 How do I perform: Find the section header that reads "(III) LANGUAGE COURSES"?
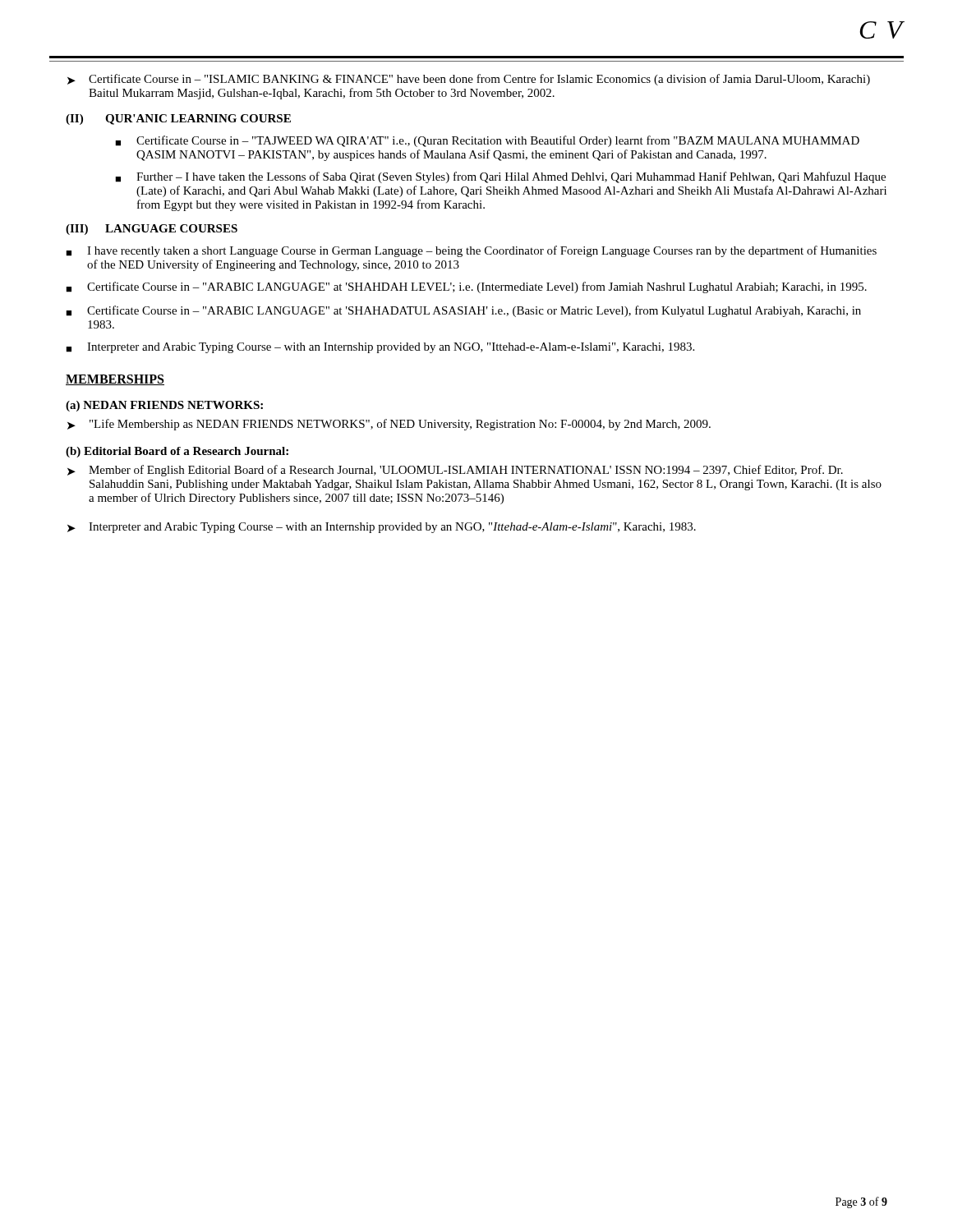click(152, 229)
